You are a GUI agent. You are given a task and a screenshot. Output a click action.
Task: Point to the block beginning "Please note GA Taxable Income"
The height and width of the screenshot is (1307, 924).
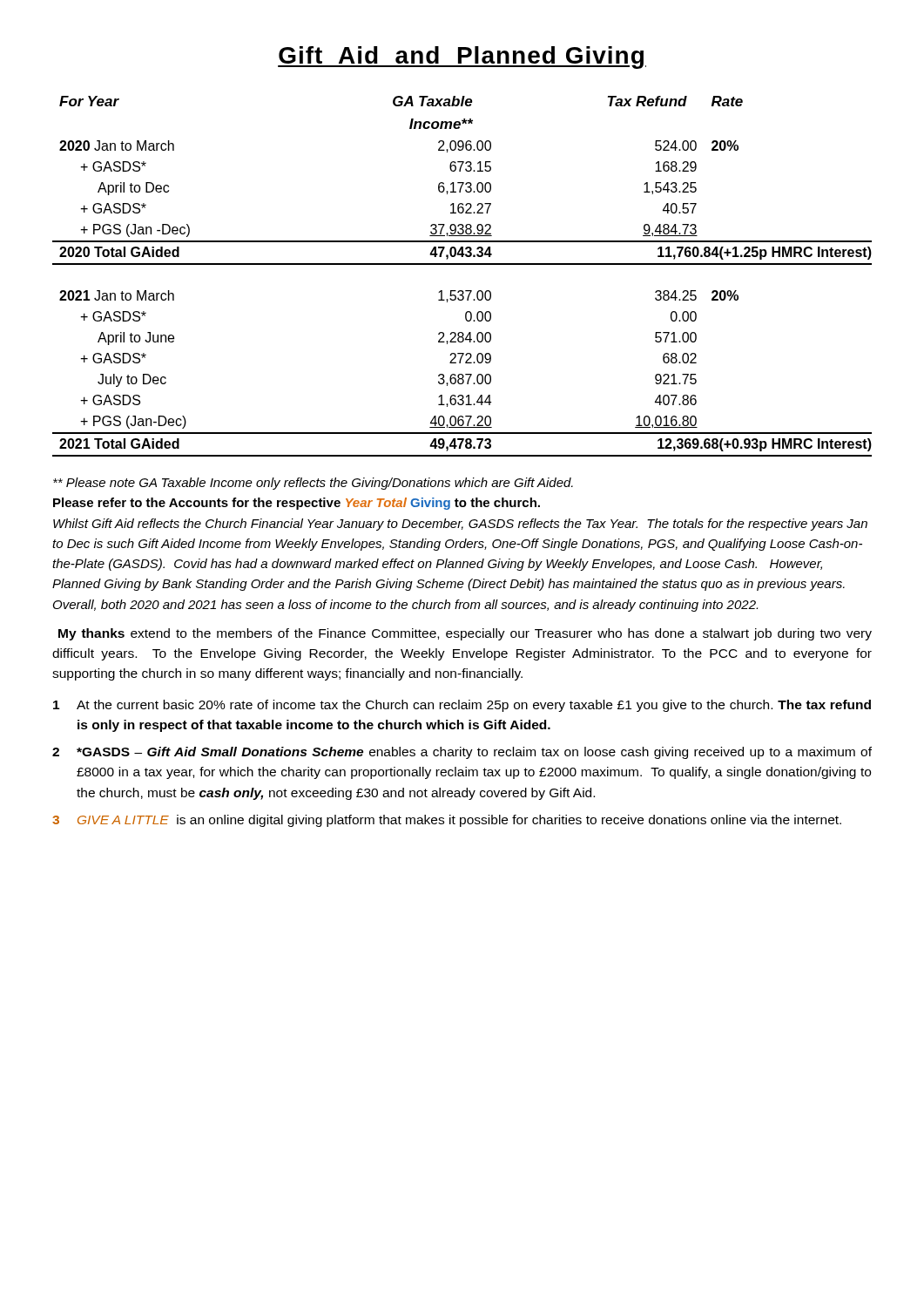coord(462,543)
